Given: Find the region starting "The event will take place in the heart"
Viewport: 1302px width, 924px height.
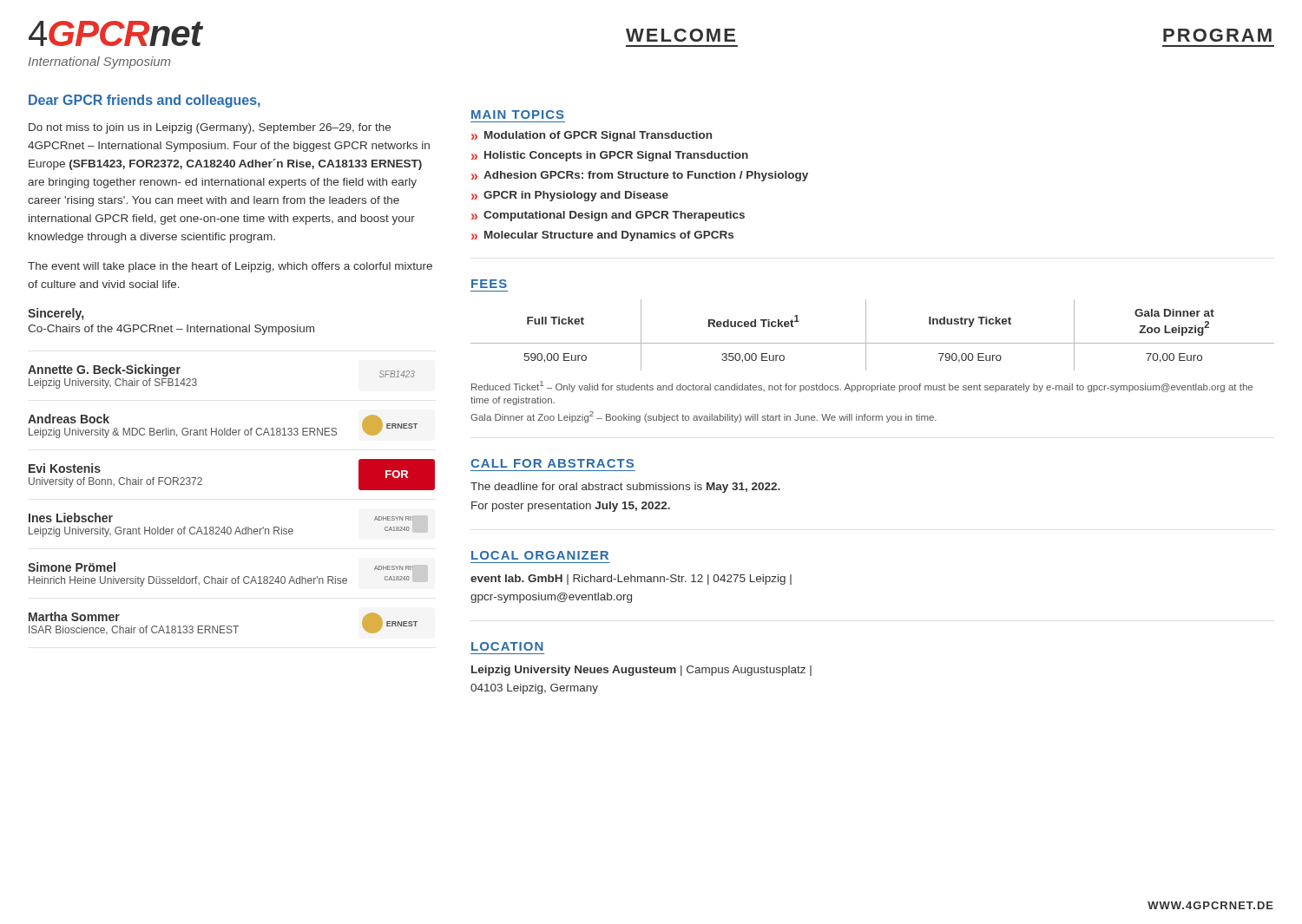Looking at the screenshot, I should 230,275.
